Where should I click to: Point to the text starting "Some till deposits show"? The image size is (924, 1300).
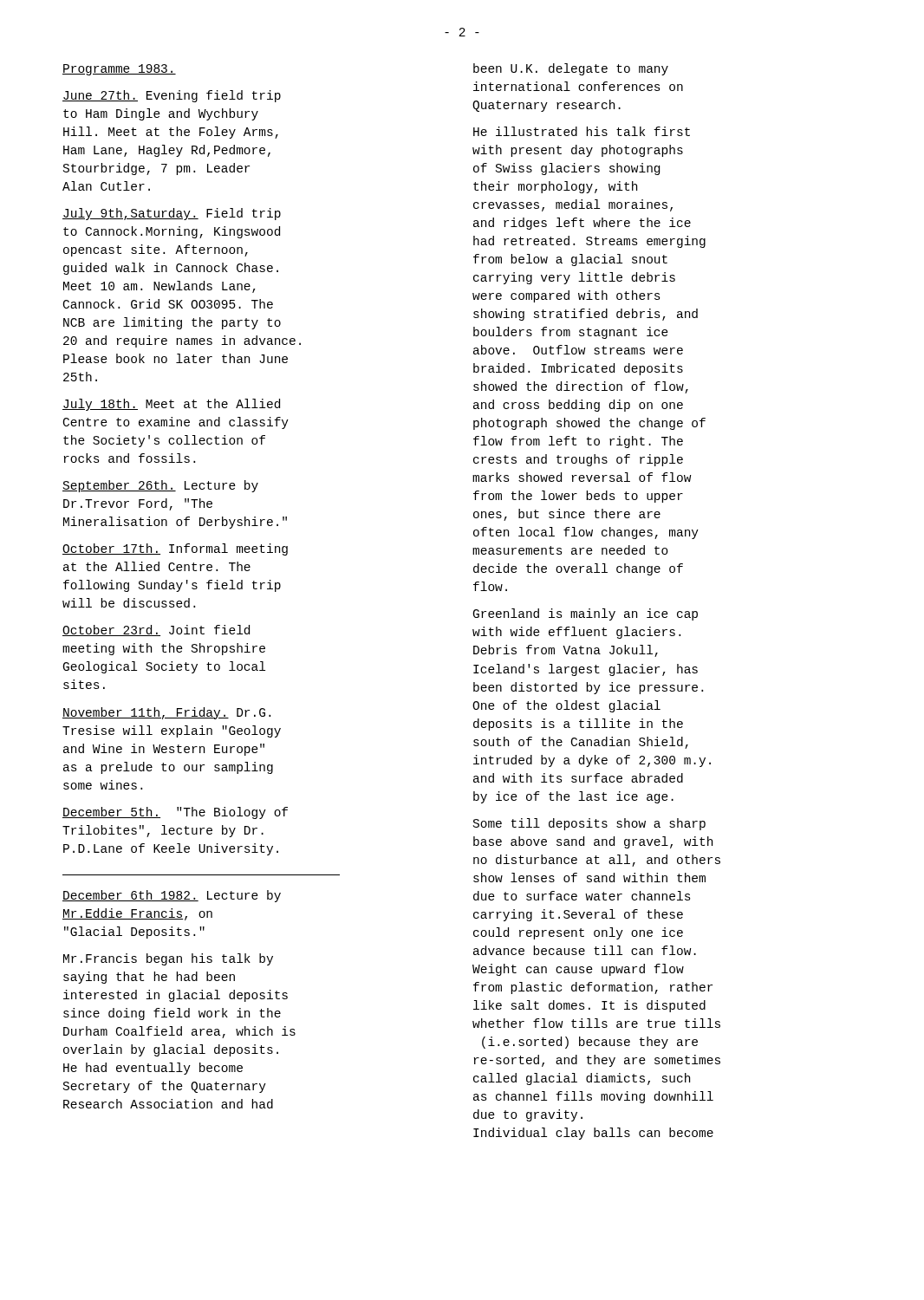pos(597,979)
